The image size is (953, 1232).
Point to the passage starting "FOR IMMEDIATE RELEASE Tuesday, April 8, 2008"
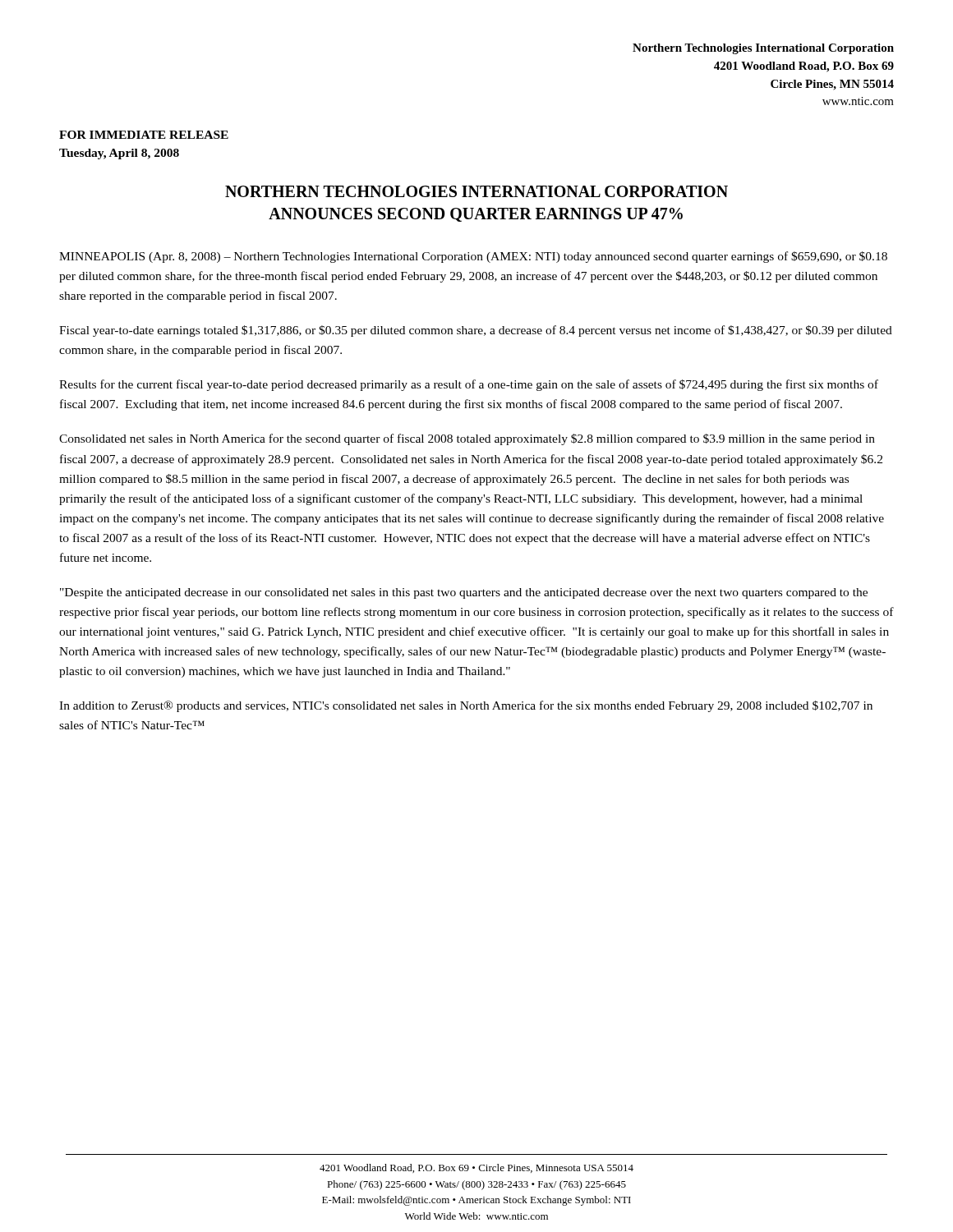pyautogui.click(x=144, y=143)
